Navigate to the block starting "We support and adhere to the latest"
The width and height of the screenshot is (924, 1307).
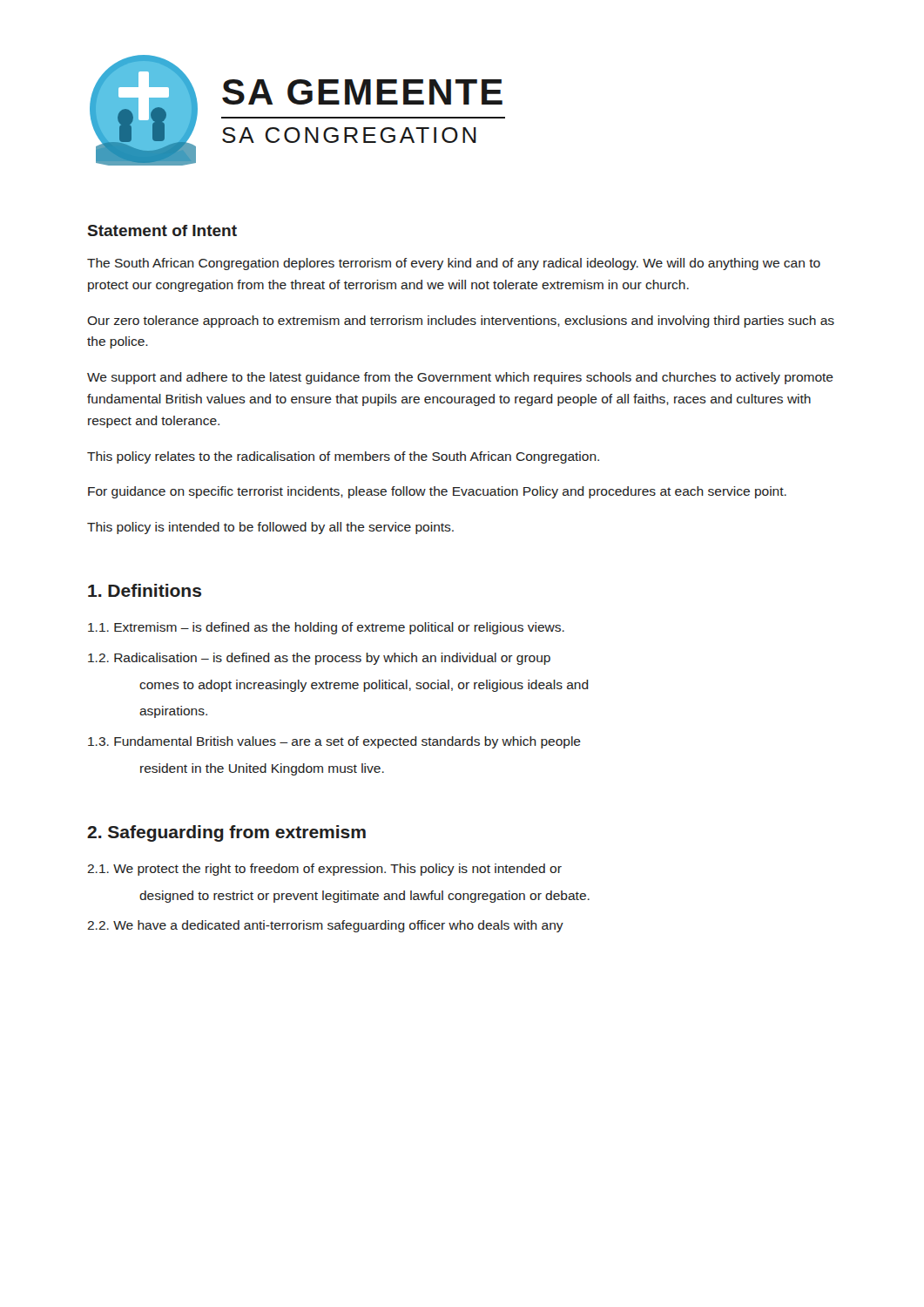click(460, 399)
